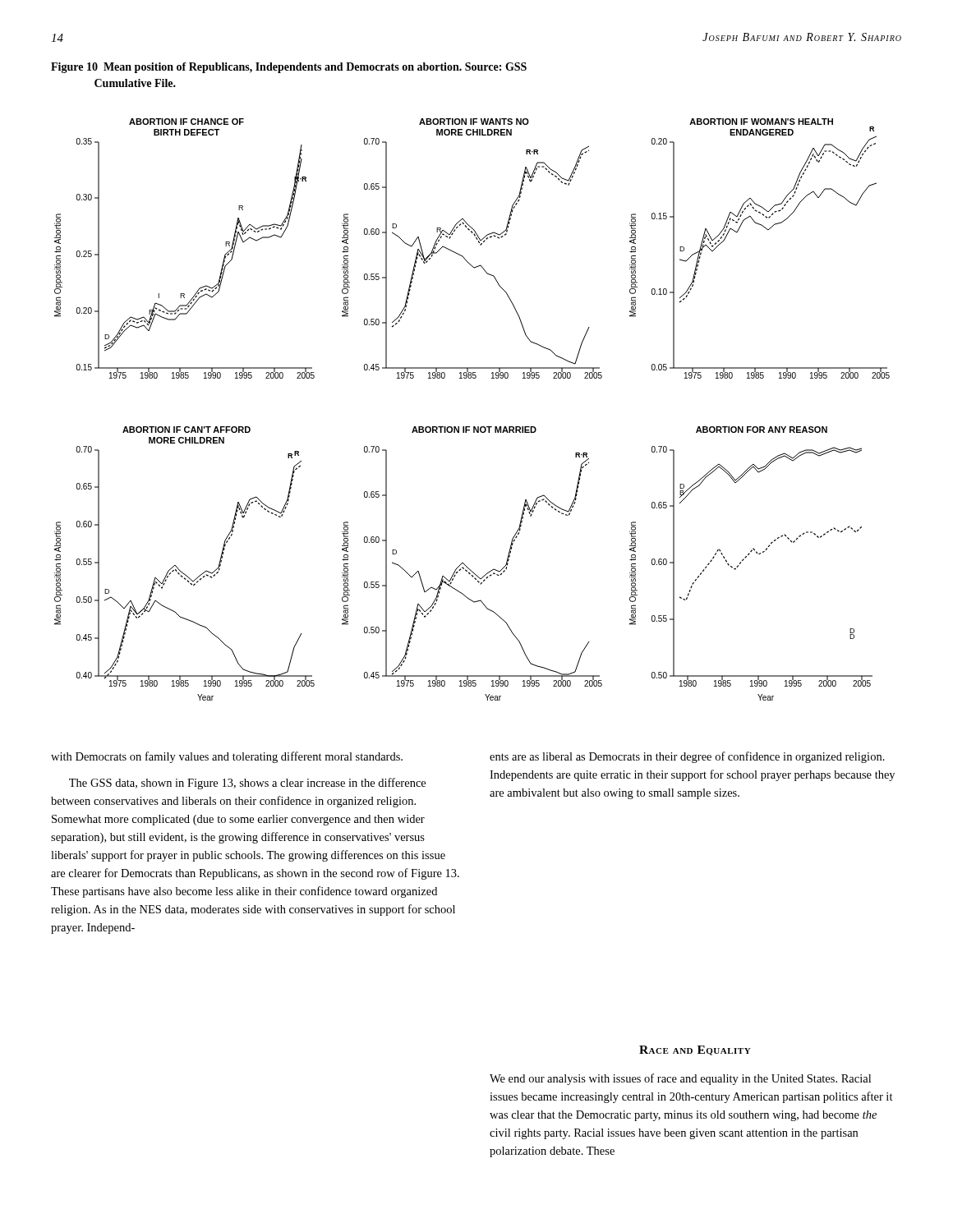Click a line chart

[478, 417]
